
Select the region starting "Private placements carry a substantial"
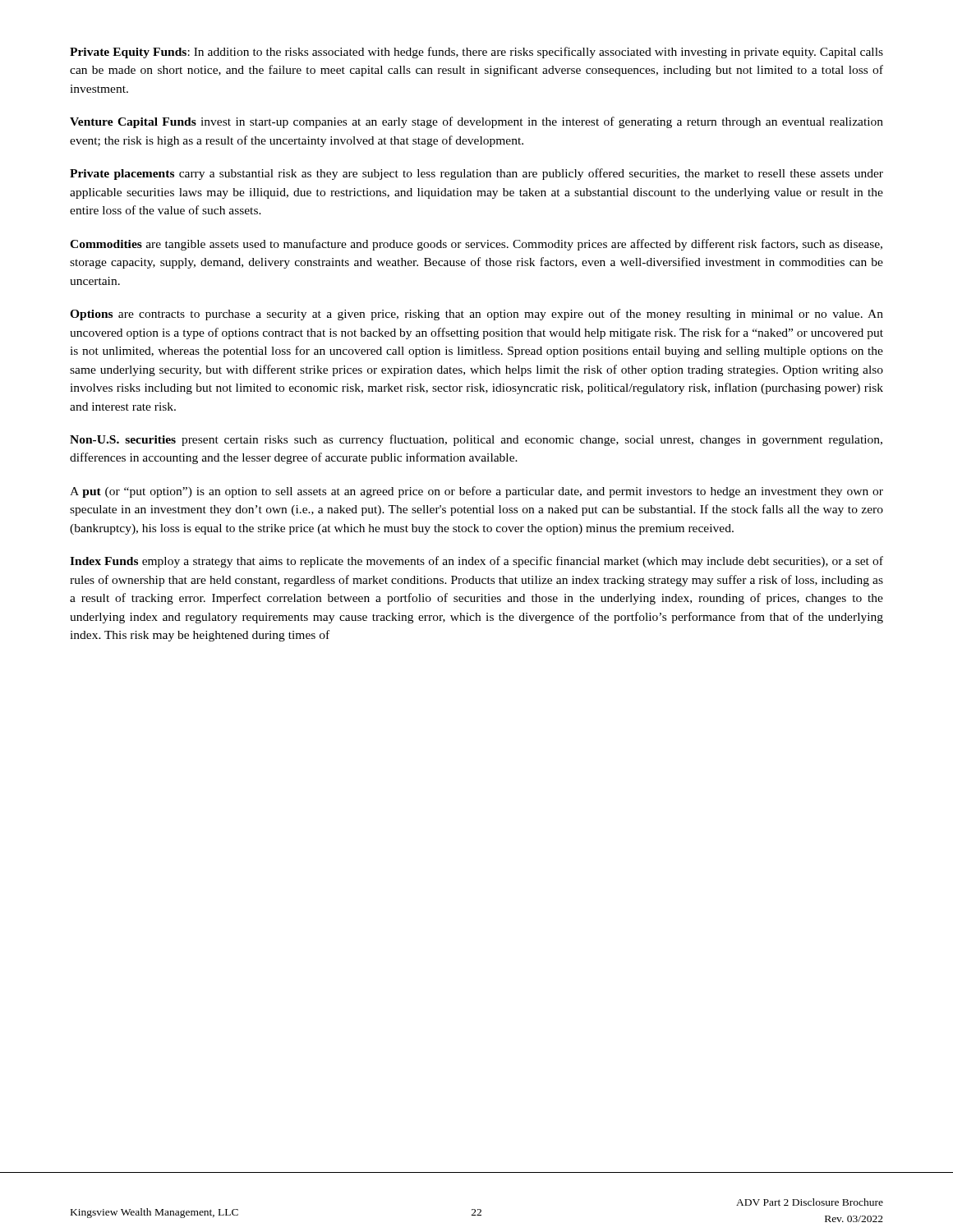click(x=476, y=192)
